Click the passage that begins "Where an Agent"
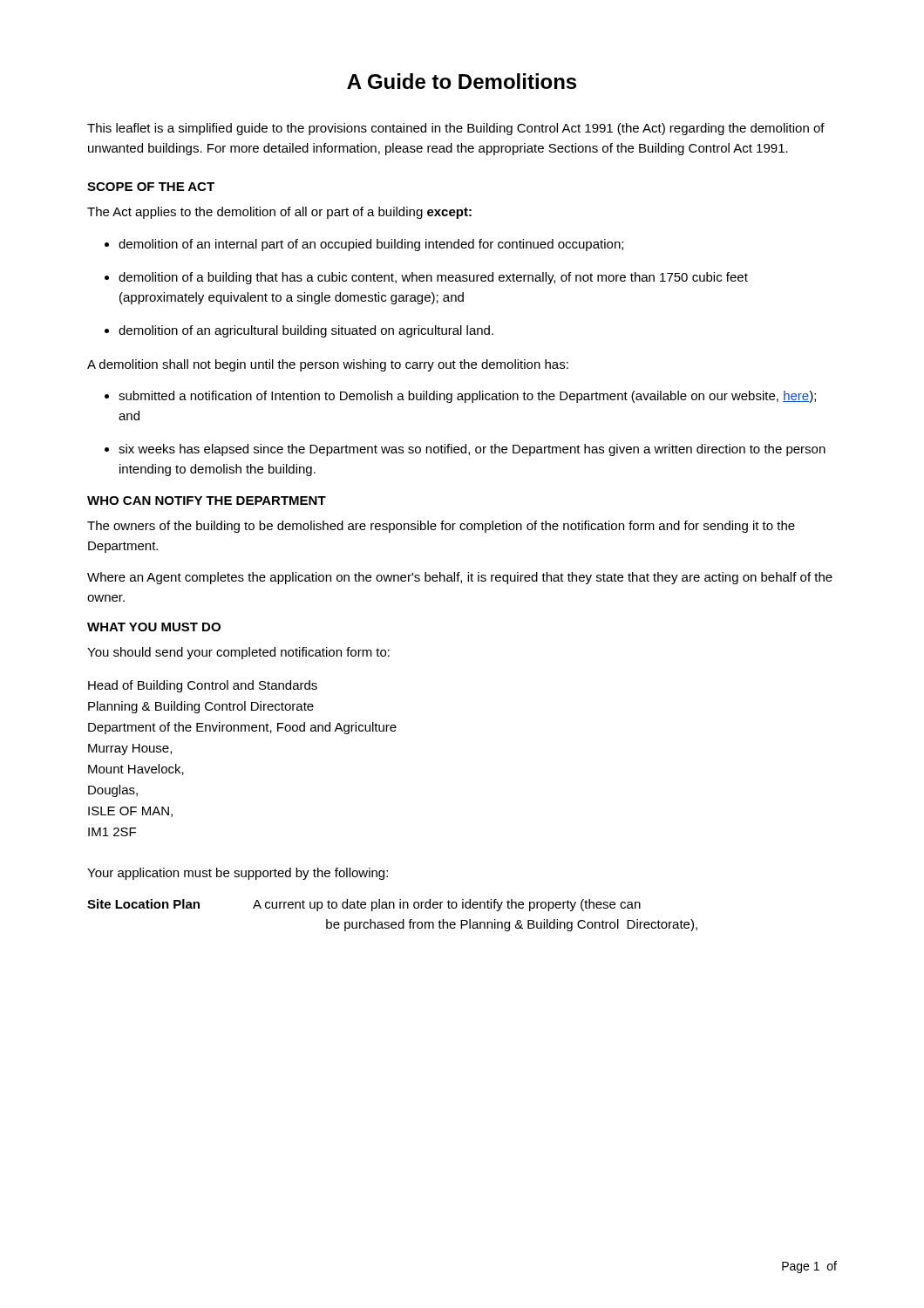This screenshot has height=1308, width=924. (460, 587)
